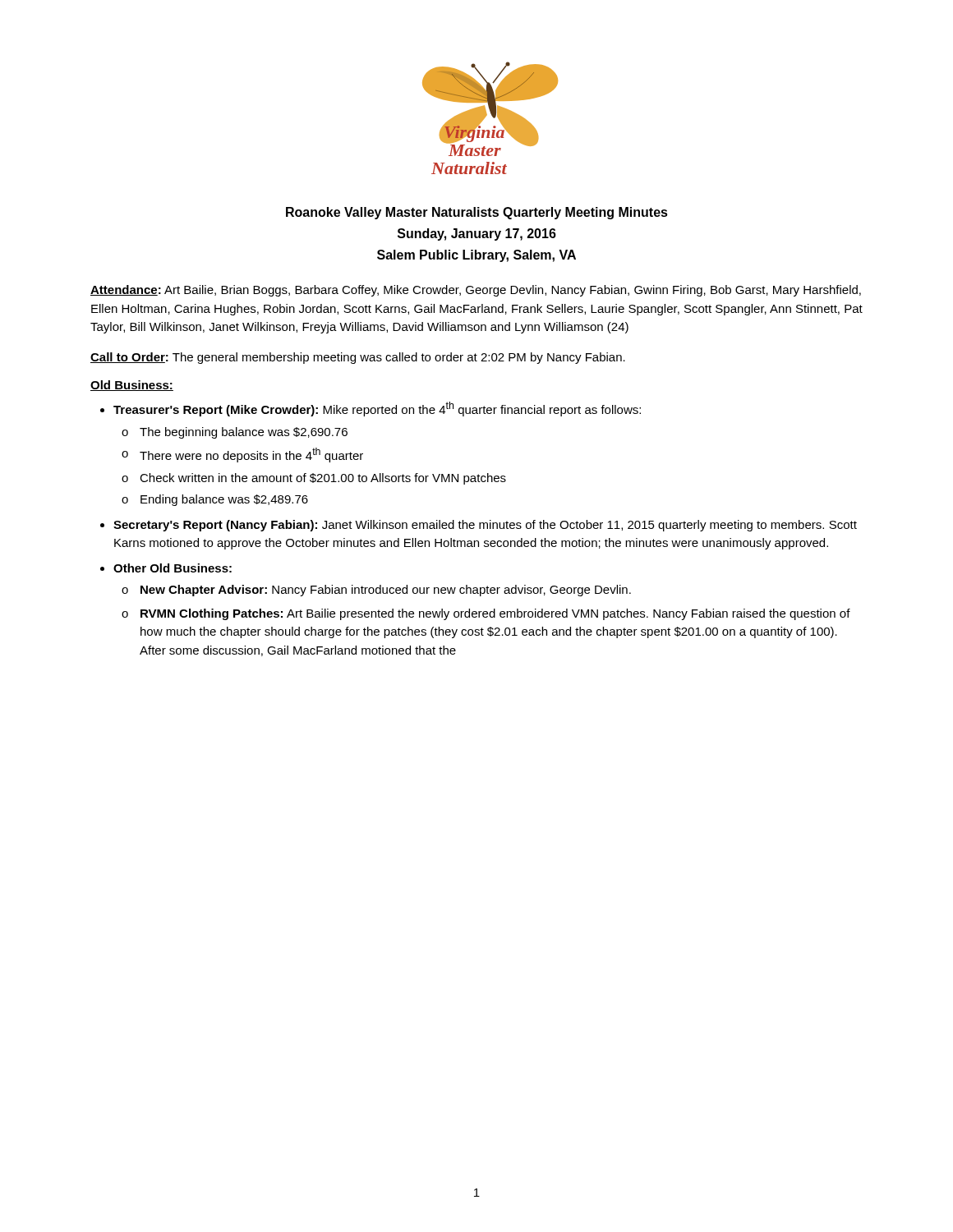Find the logo

click(x=476, y=115)
